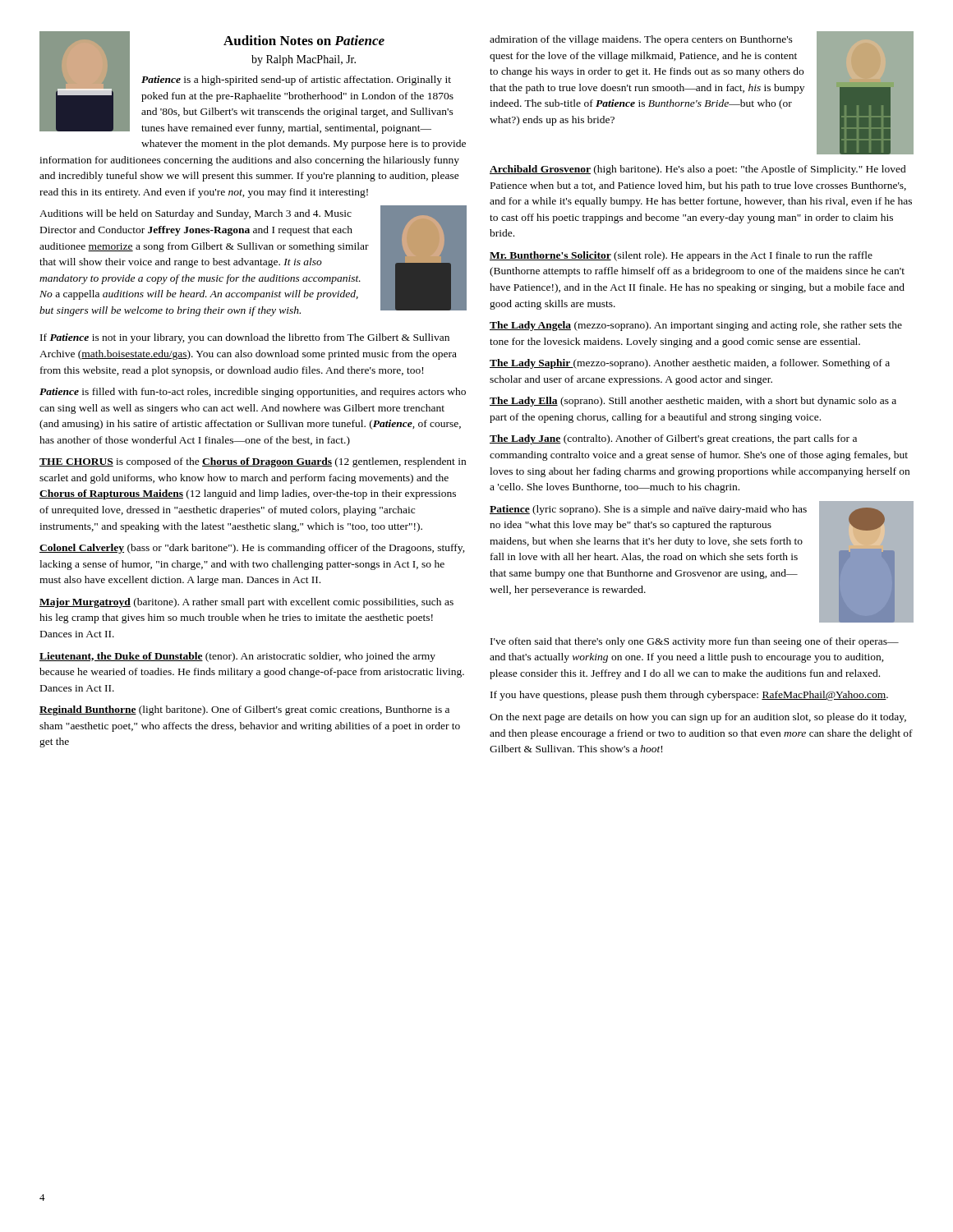Locate the block of text that opens with "The Lady Angela (mezzo-soprano)."
Screen dimensions: 1232x953
click(702, 333)
